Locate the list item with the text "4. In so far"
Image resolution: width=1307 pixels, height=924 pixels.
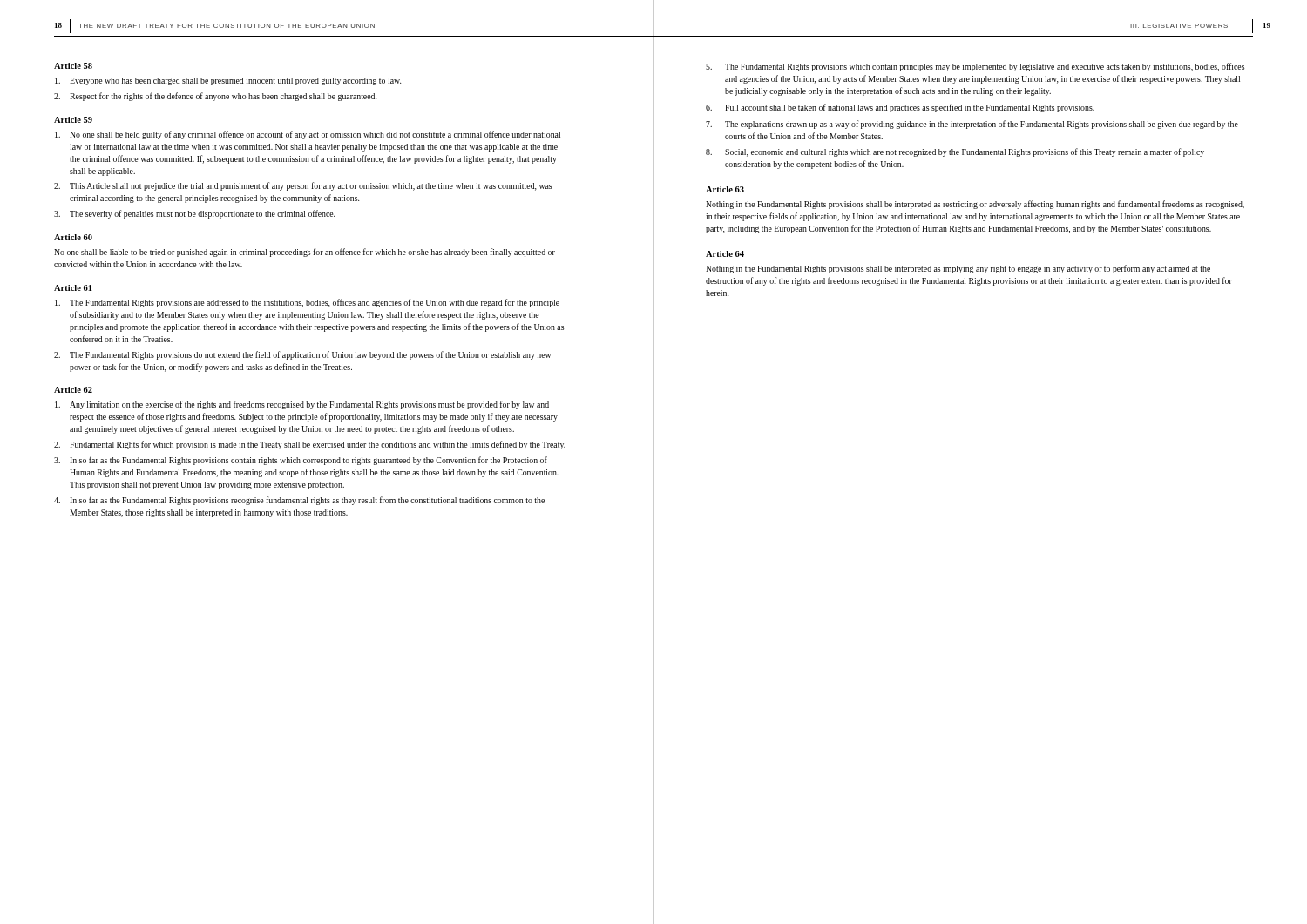pyautogui.click(x=311, y=507)
